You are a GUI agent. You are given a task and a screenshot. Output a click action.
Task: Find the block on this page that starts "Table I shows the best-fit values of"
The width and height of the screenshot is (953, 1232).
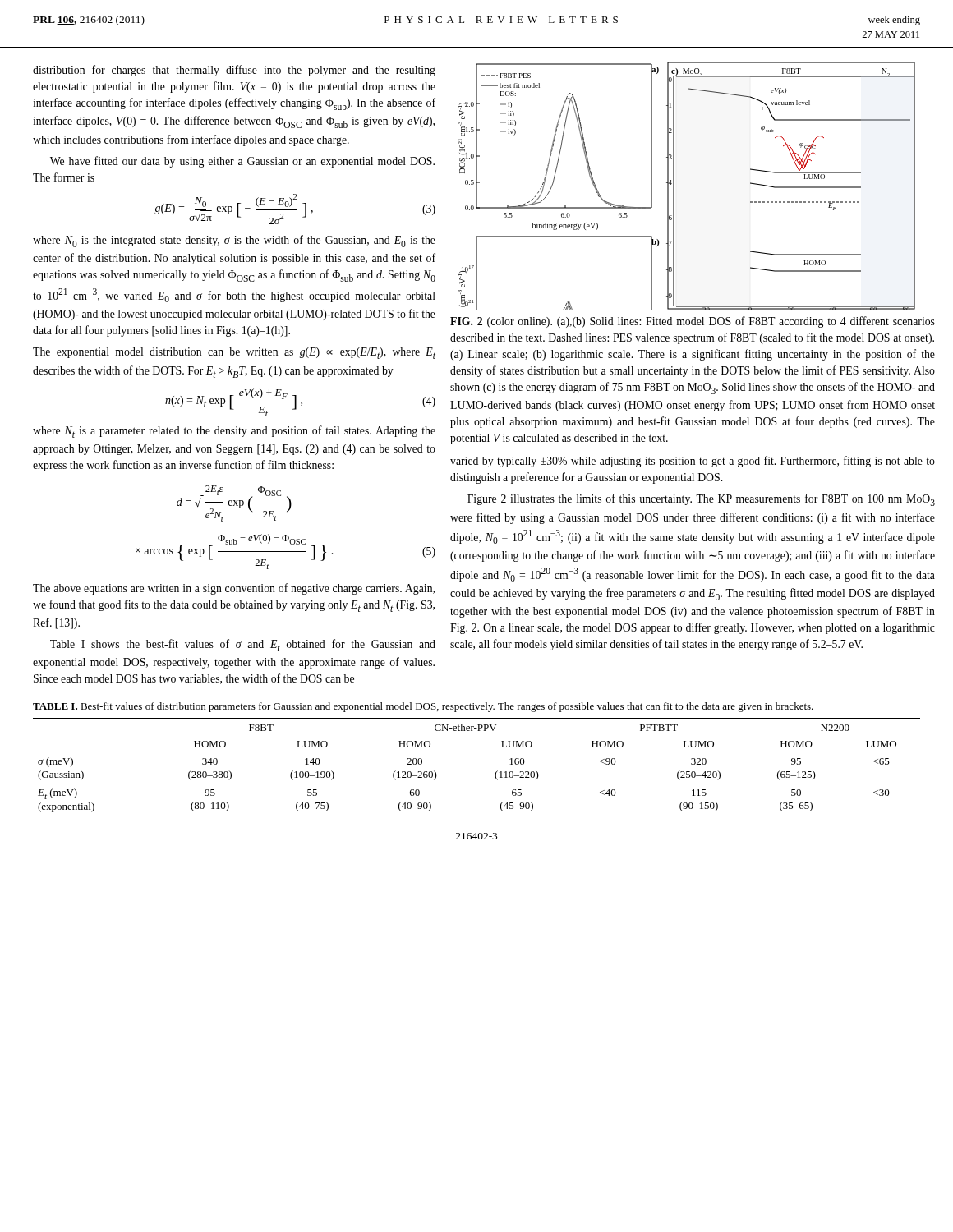(234, 662)
